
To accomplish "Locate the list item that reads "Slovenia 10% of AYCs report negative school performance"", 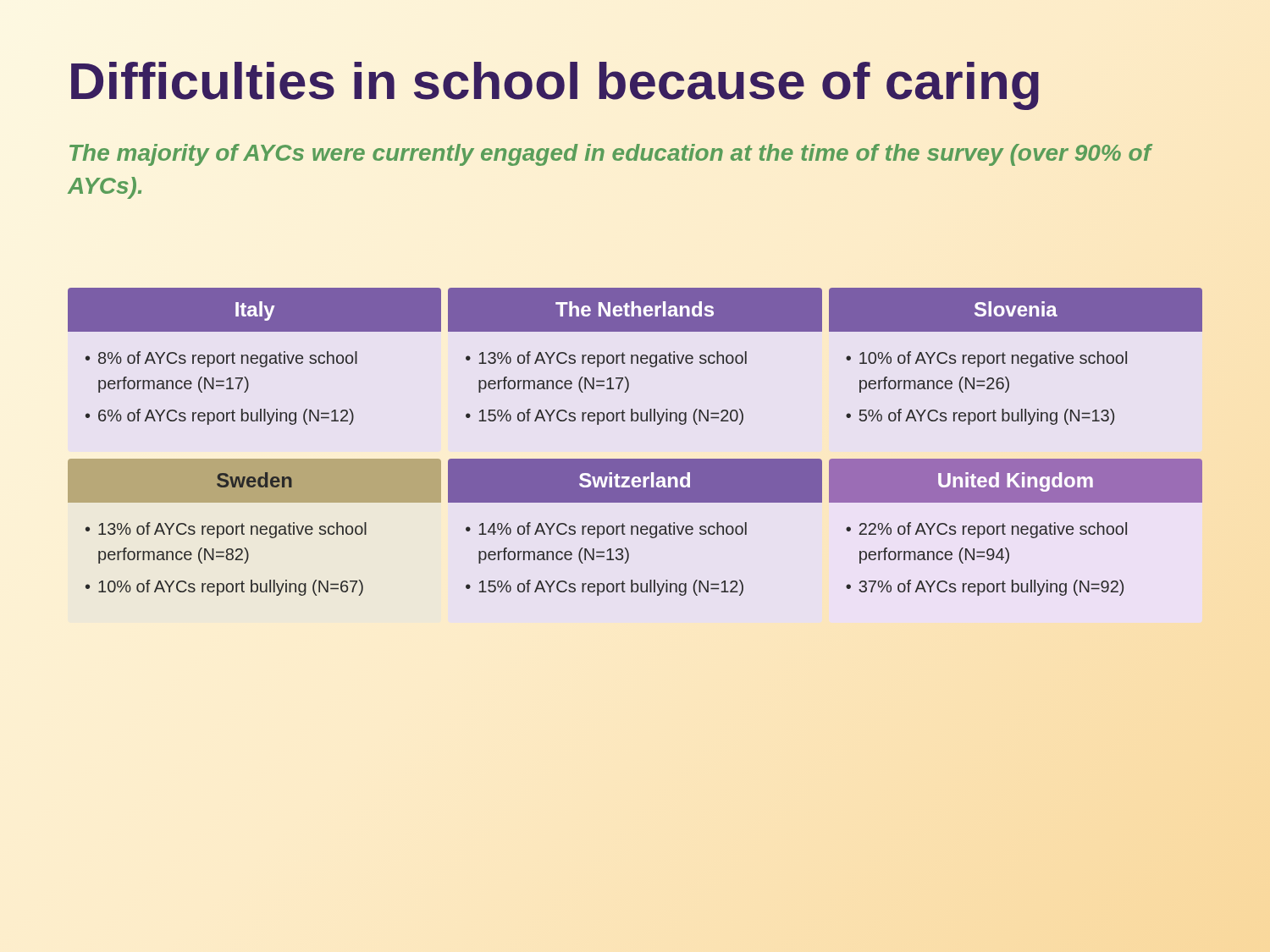I will tap(1015, 370).
